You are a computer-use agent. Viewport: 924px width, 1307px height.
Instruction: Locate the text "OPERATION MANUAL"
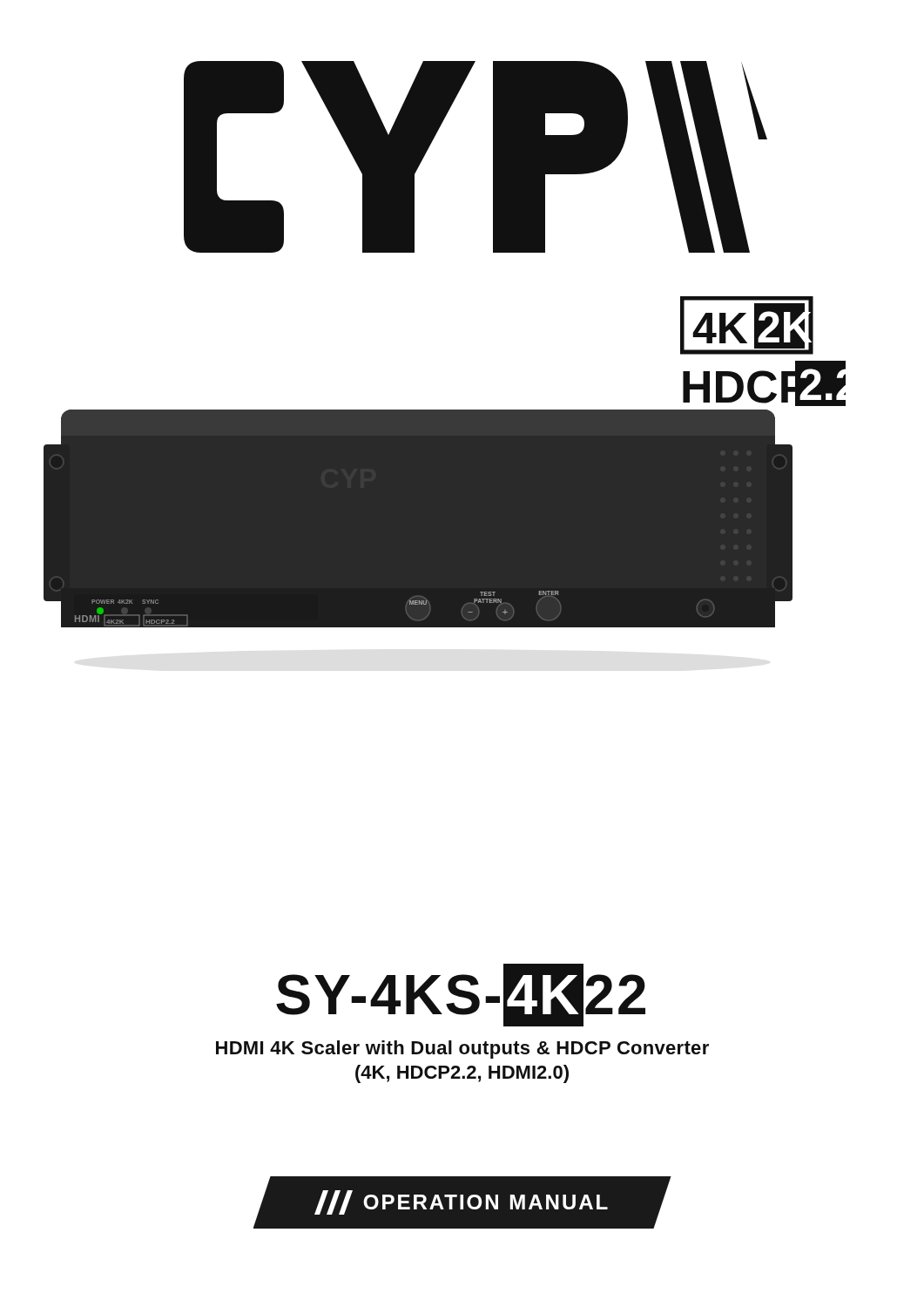point(462,1202)
